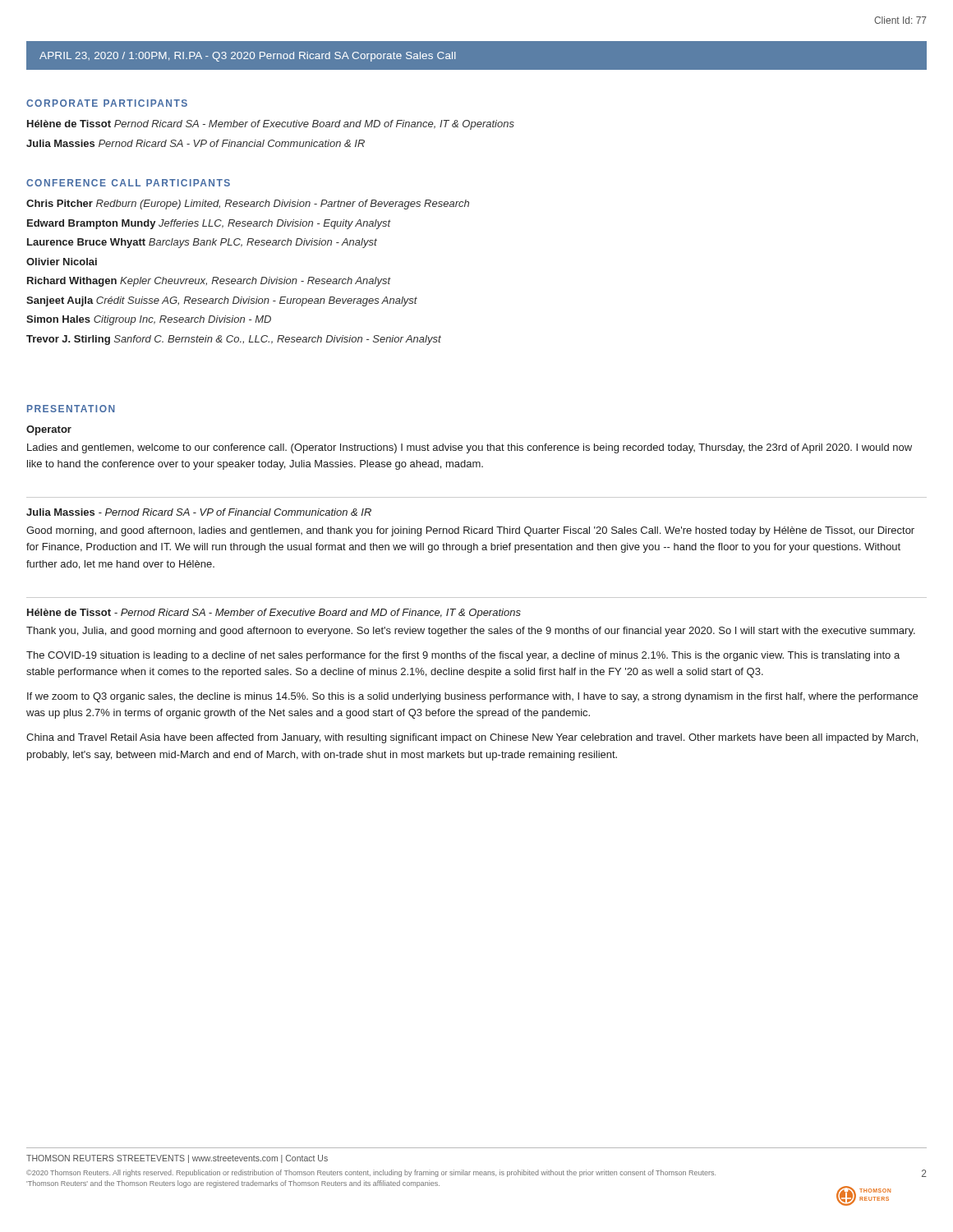Click on the text block that reads "Thank you, Julia, and good morning and good"
This screenshot has height=1232, width=953.
(471, 630)
